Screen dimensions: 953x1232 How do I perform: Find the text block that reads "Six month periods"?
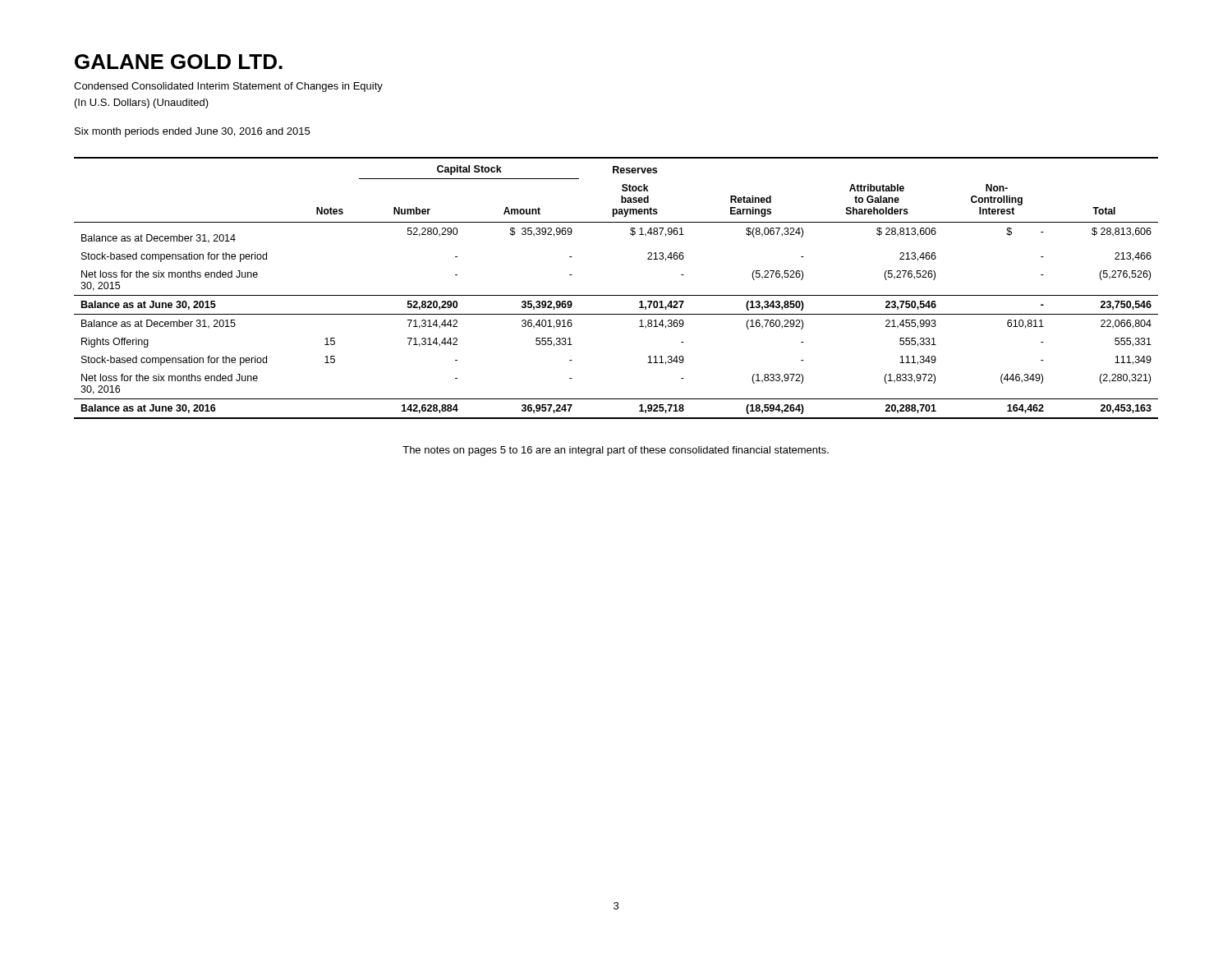coord(192,132)
